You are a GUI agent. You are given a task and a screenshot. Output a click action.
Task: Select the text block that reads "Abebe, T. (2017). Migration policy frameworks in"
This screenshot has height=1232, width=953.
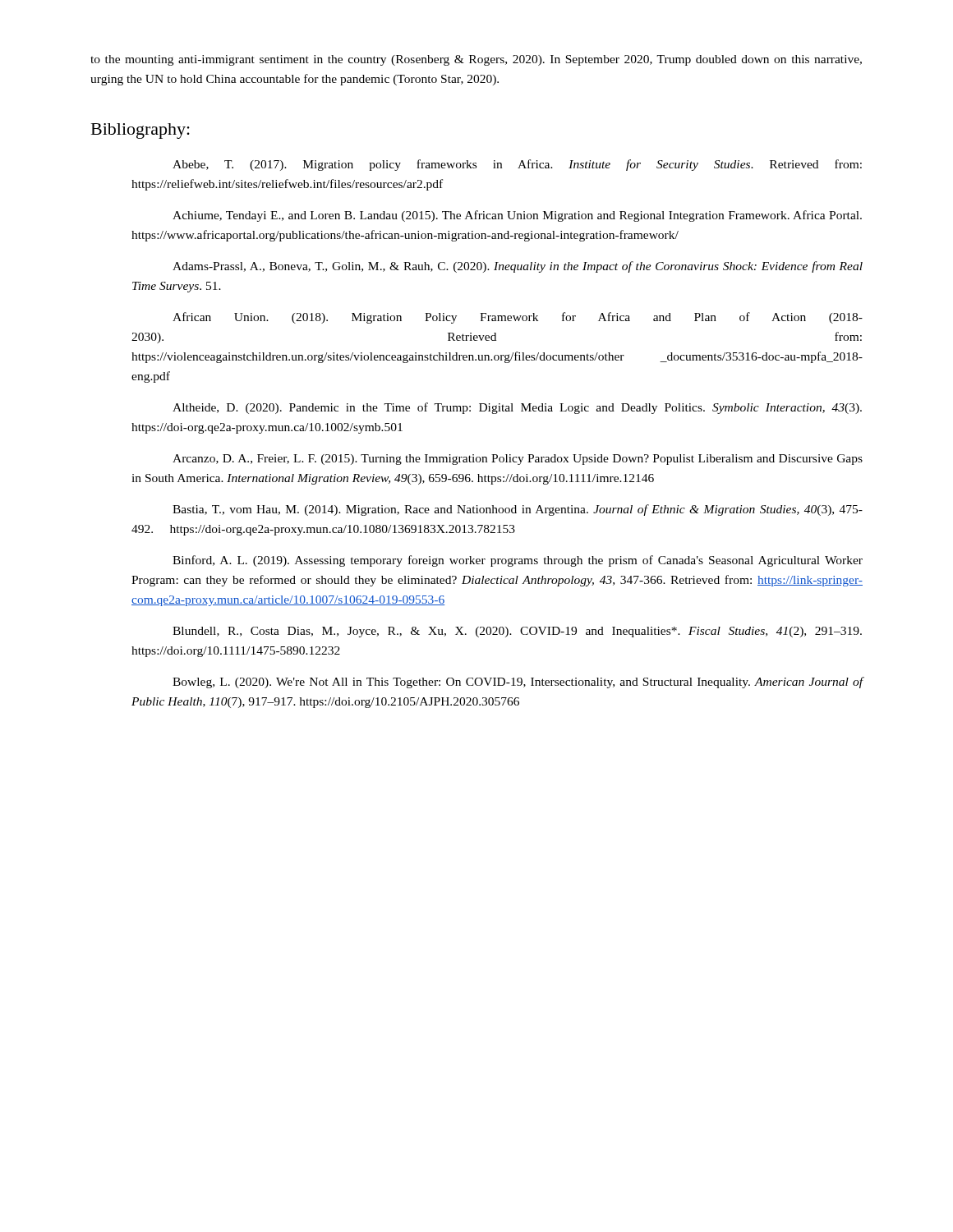(x=497, y=174)
